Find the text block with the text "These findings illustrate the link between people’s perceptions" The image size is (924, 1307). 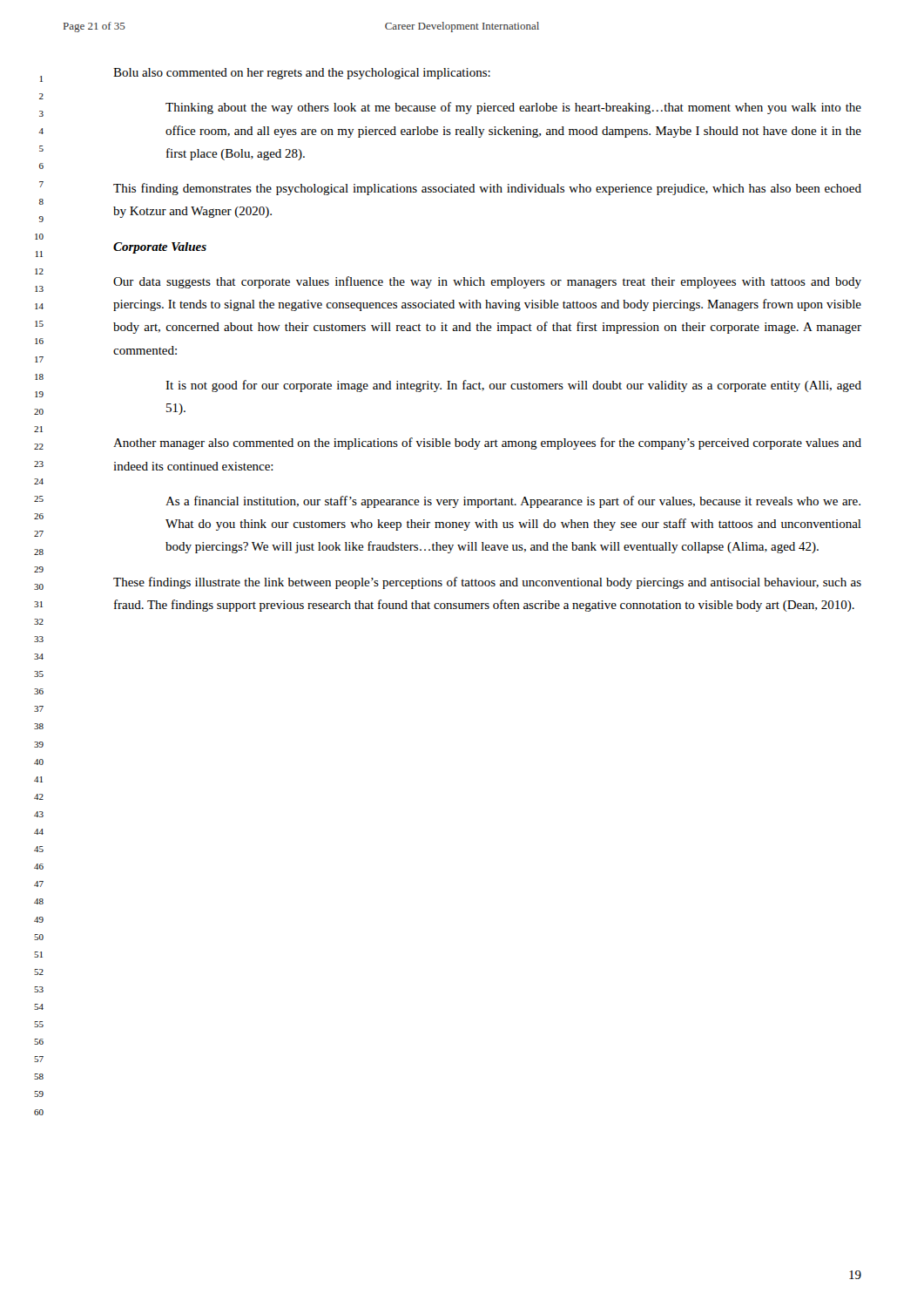click(x=487, y=593)
